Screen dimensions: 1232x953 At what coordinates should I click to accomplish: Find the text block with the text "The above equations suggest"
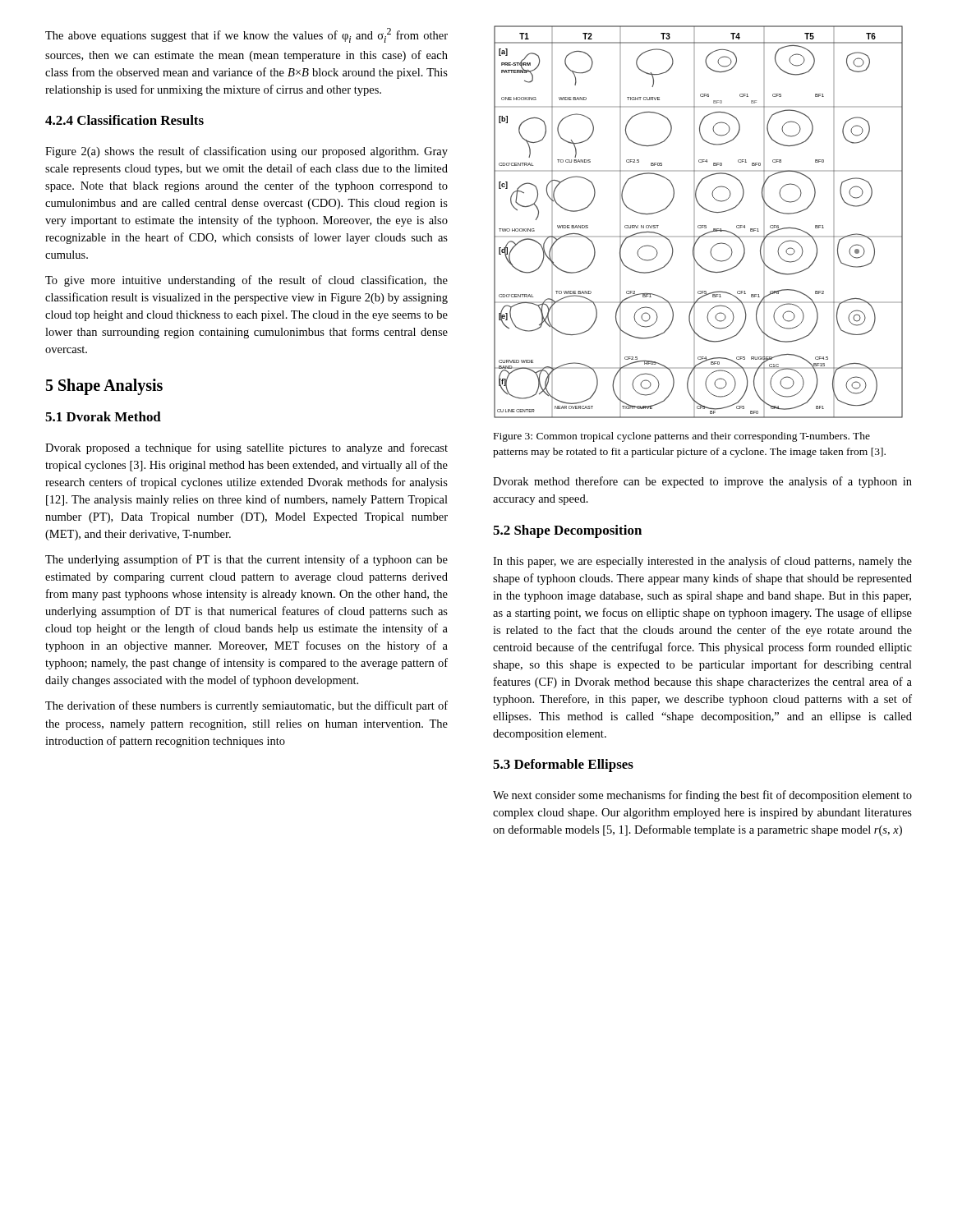pyautogui.click(x=246, y=61)
